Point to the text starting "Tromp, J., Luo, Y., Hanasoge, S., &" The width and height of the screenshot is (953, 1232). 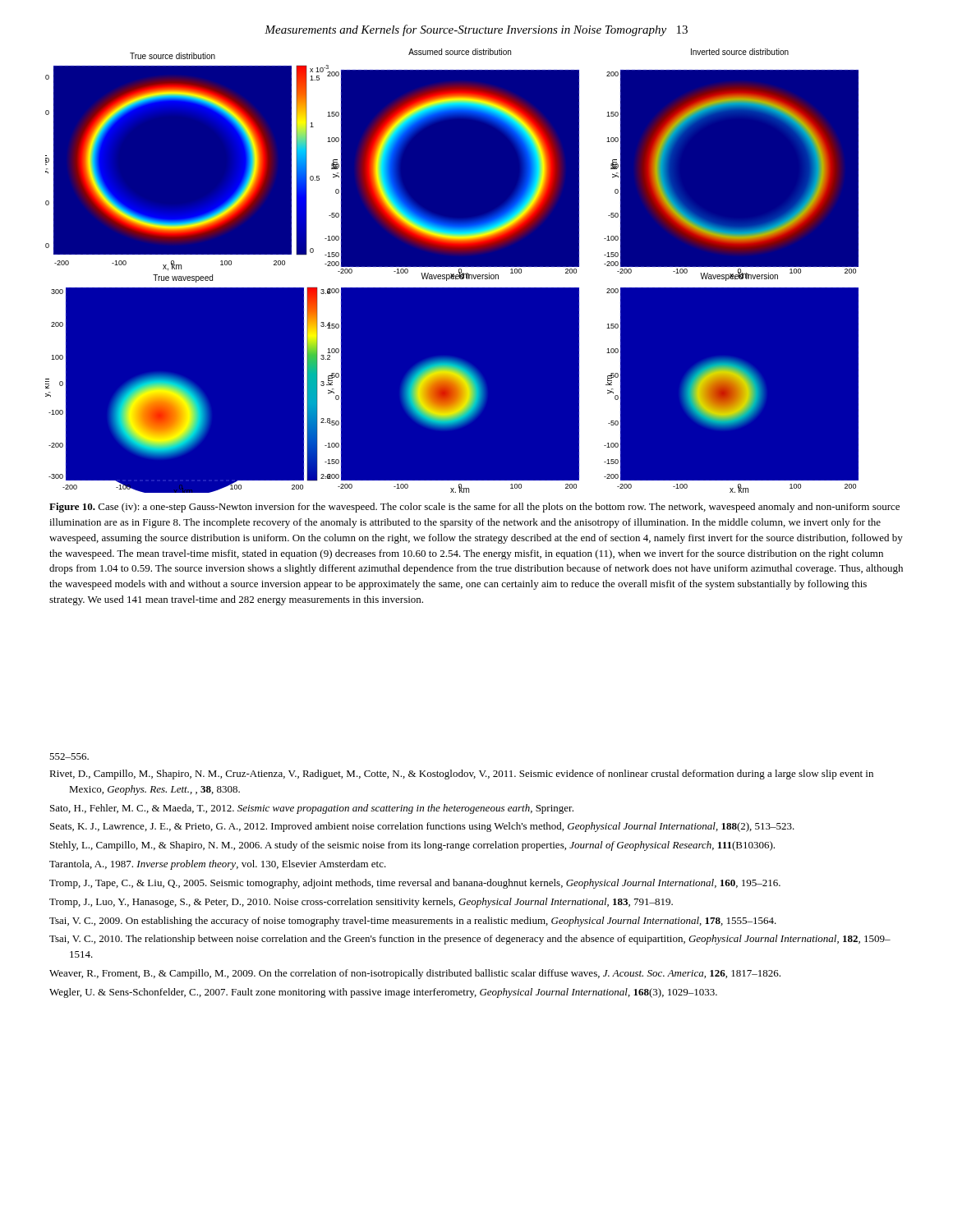coord(361,901)
